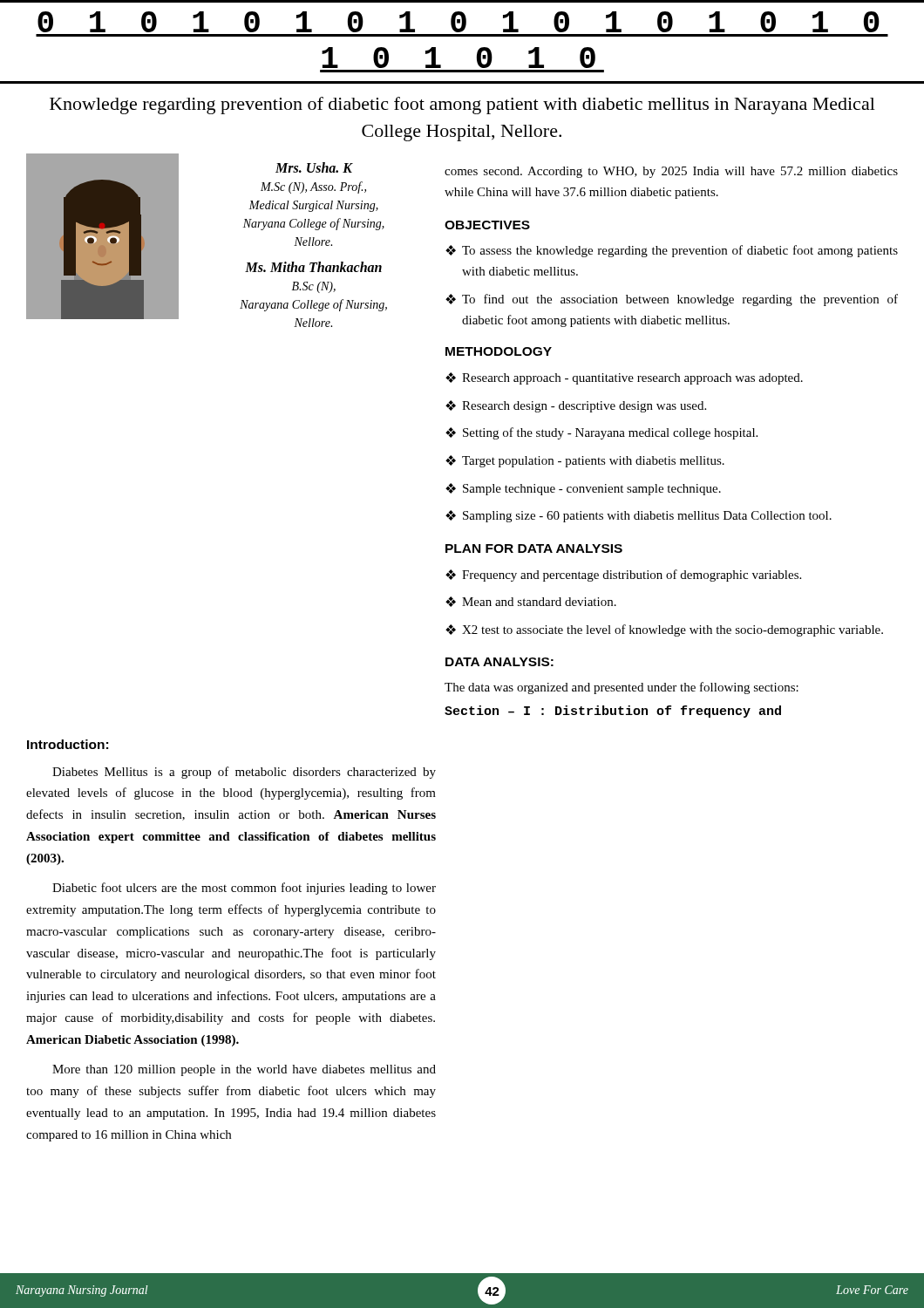924x1308 pixels.
Task: Find the element starting "Section – I :"
Action: click(613, 712)
